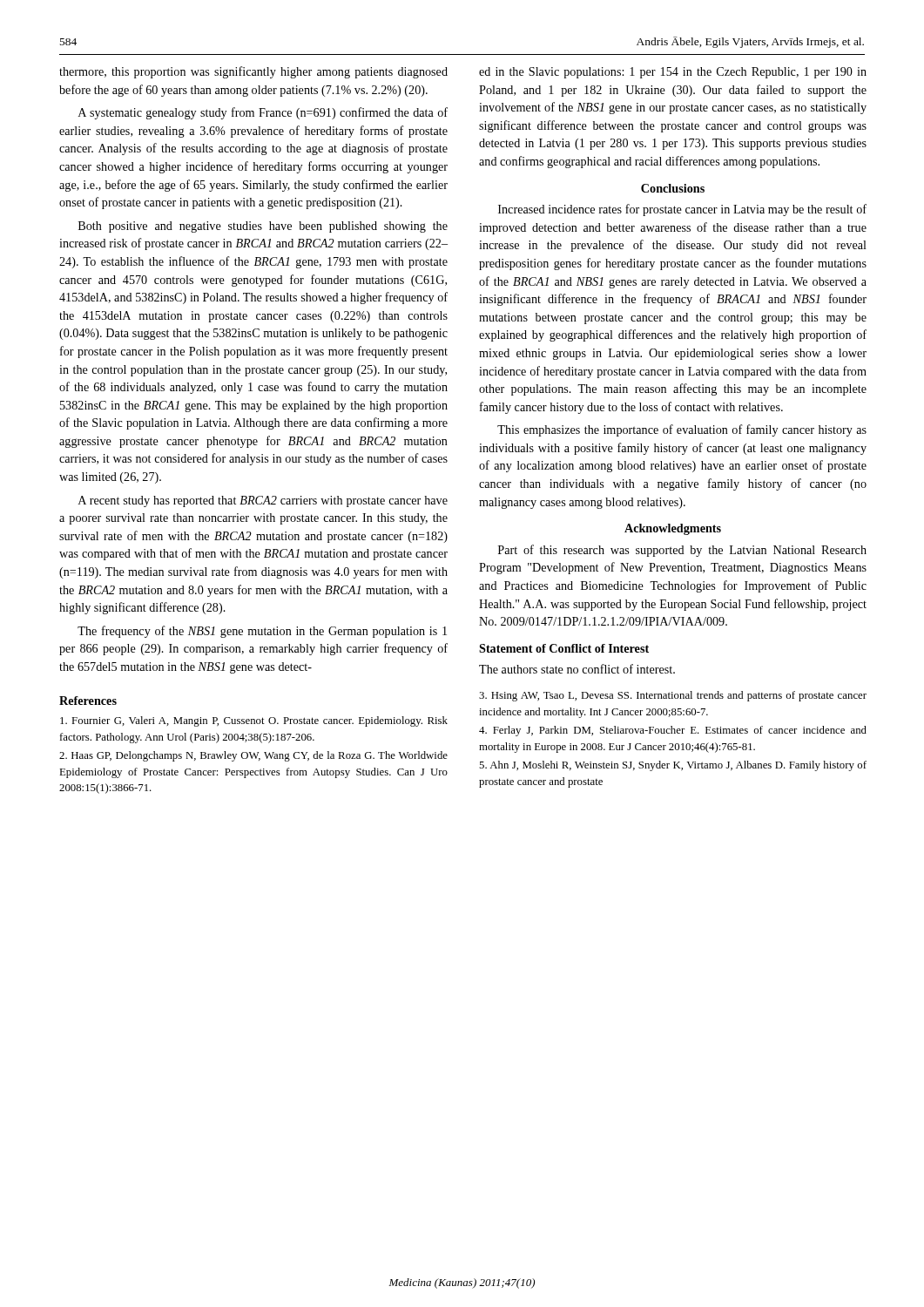Locate the text starting "The frequency of"
Image resolution: width=924 pixels, height=1307 pixels.
pyautogui.click(x=253, y=649)
